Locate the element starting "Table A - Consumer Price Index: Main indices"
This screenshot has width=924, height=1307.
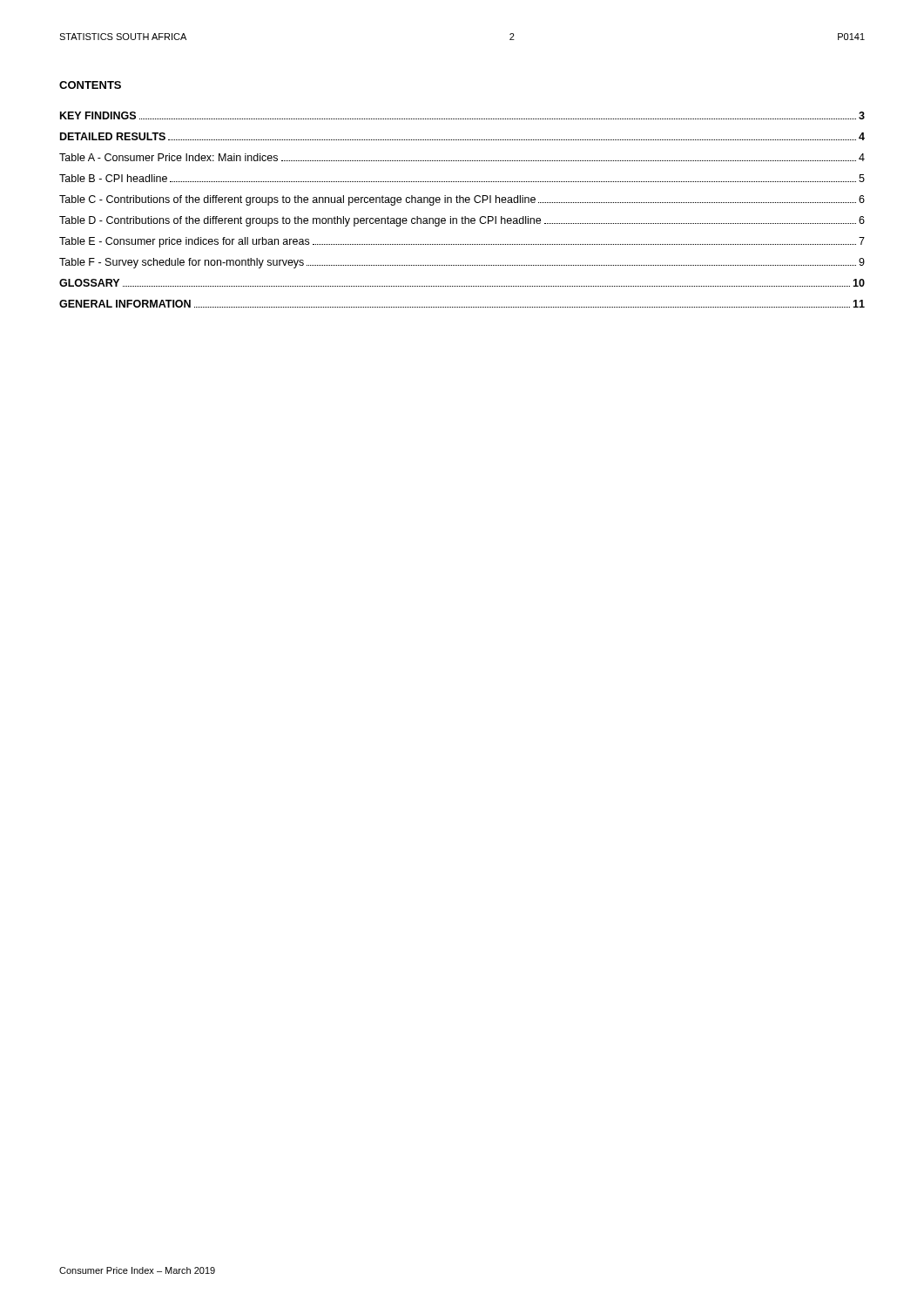click(462, 158)
